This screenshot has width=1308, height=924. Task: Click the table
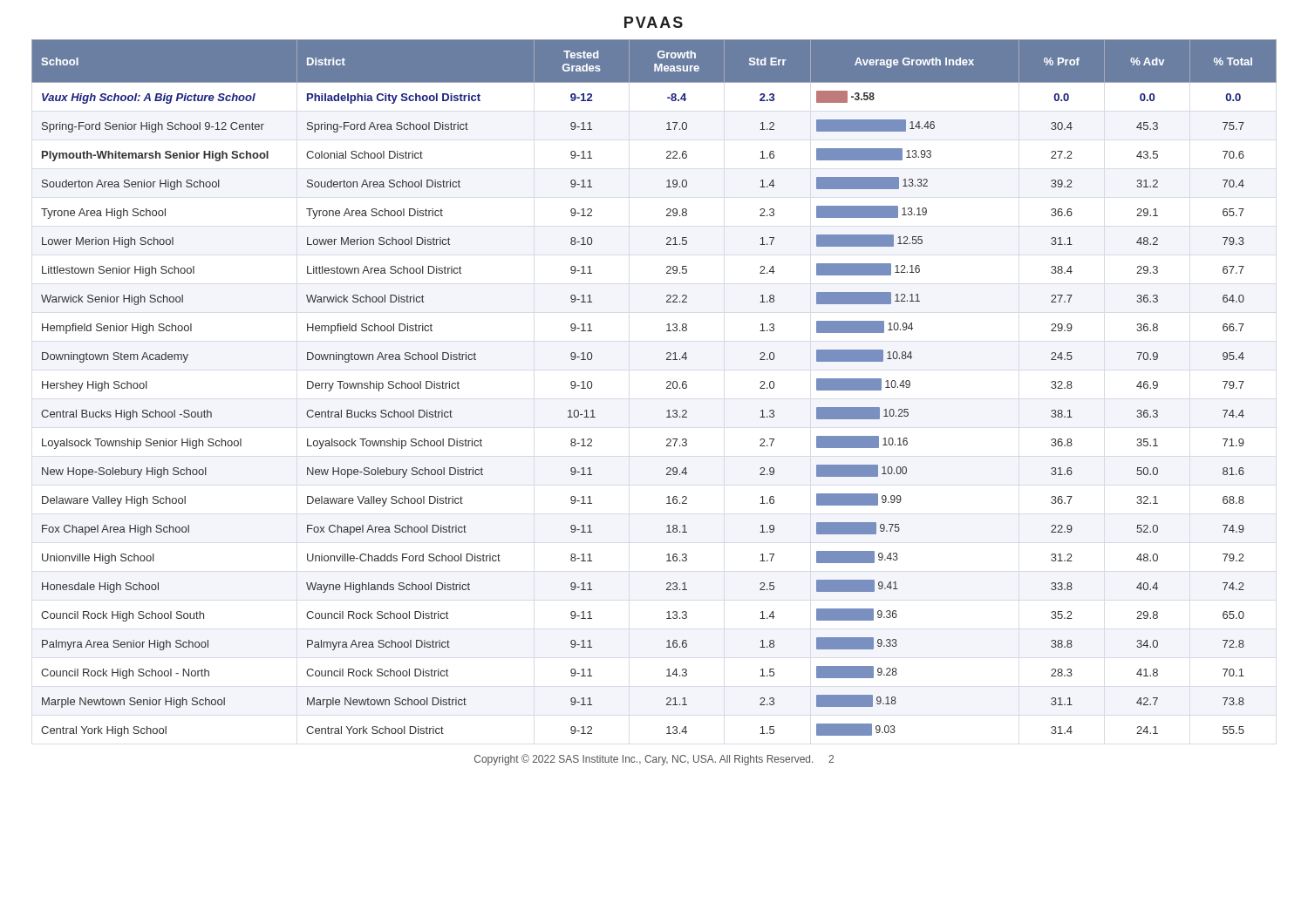(x=654, y=392)
